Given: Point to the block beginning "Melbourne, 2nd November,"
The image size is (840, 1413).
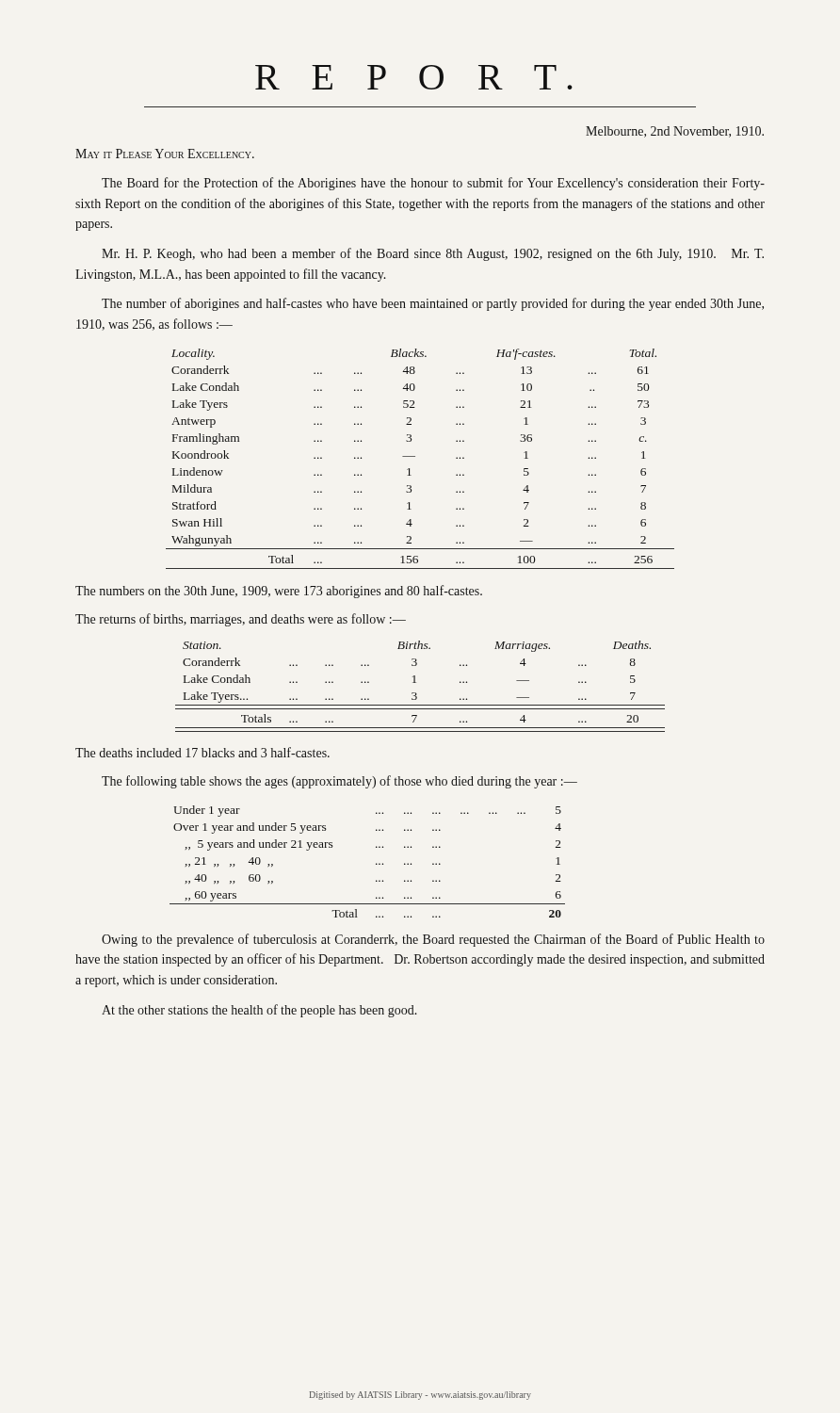Looking at the screenshot, I should click(675, 131).
